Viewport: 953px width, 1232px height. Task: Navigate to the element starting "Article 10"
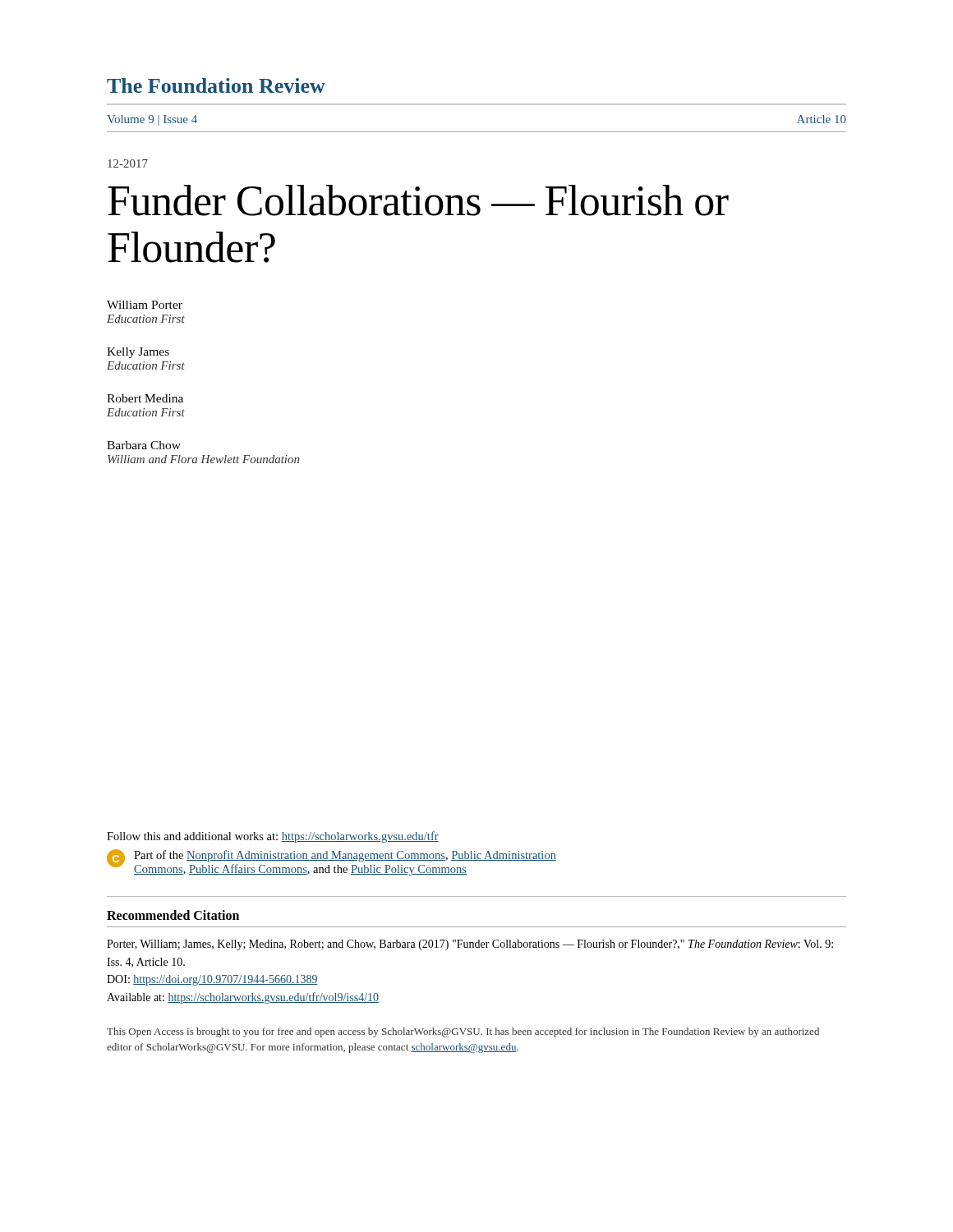tap(821, 119)
